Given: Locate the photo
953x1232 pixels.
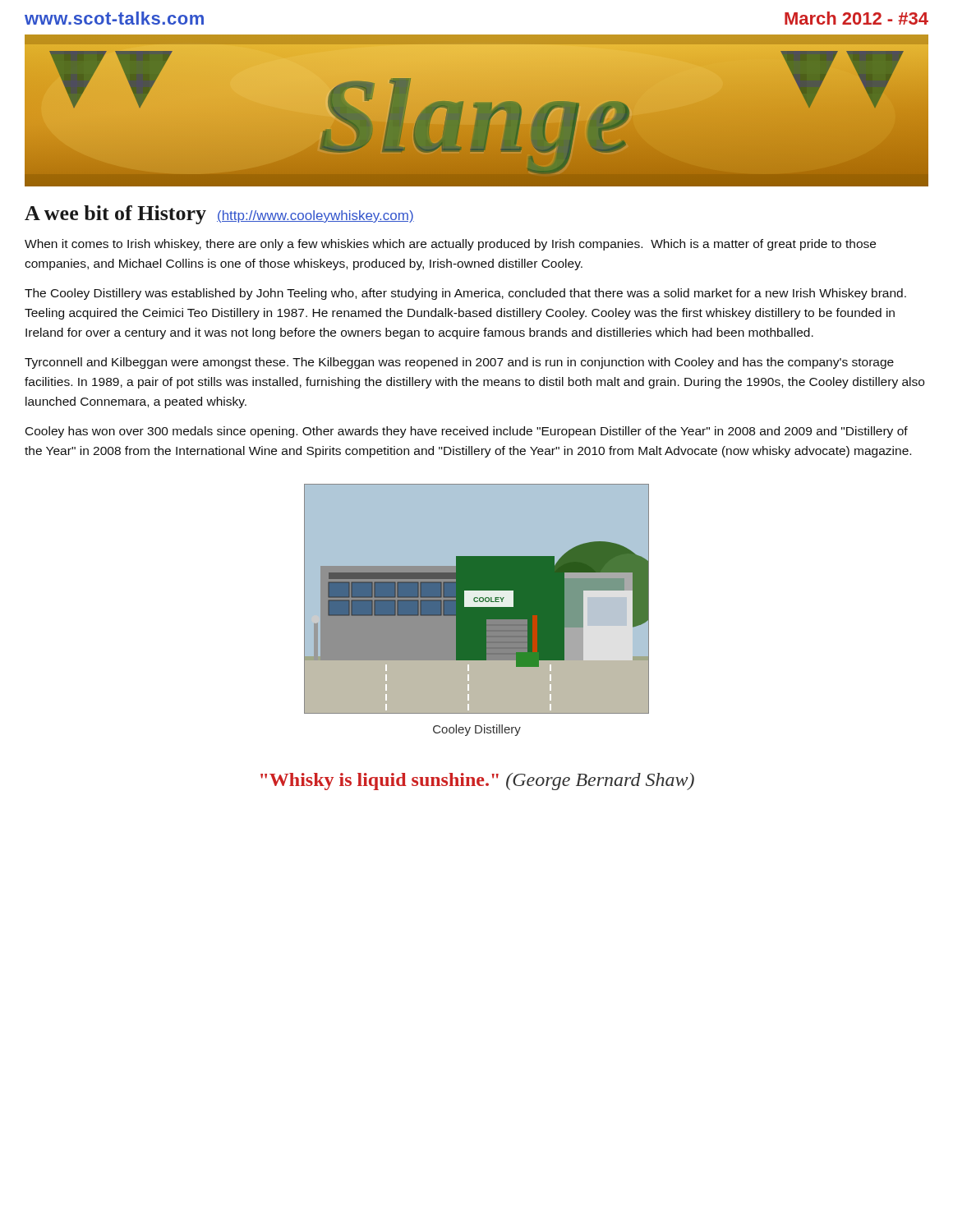Looking at the screenshot, I should (476, 601).
